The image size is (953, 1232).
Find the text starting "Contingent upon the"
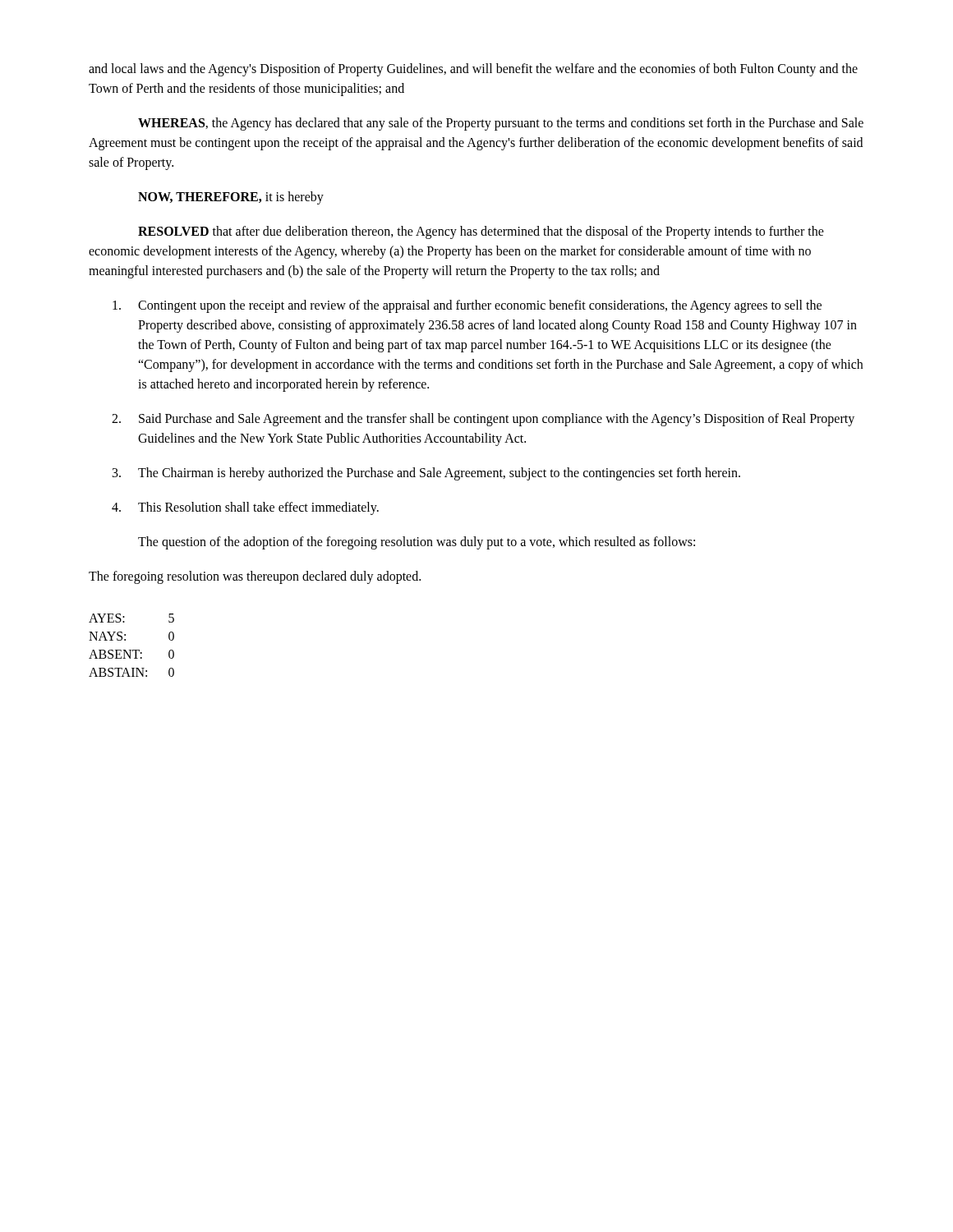[488, 345]
